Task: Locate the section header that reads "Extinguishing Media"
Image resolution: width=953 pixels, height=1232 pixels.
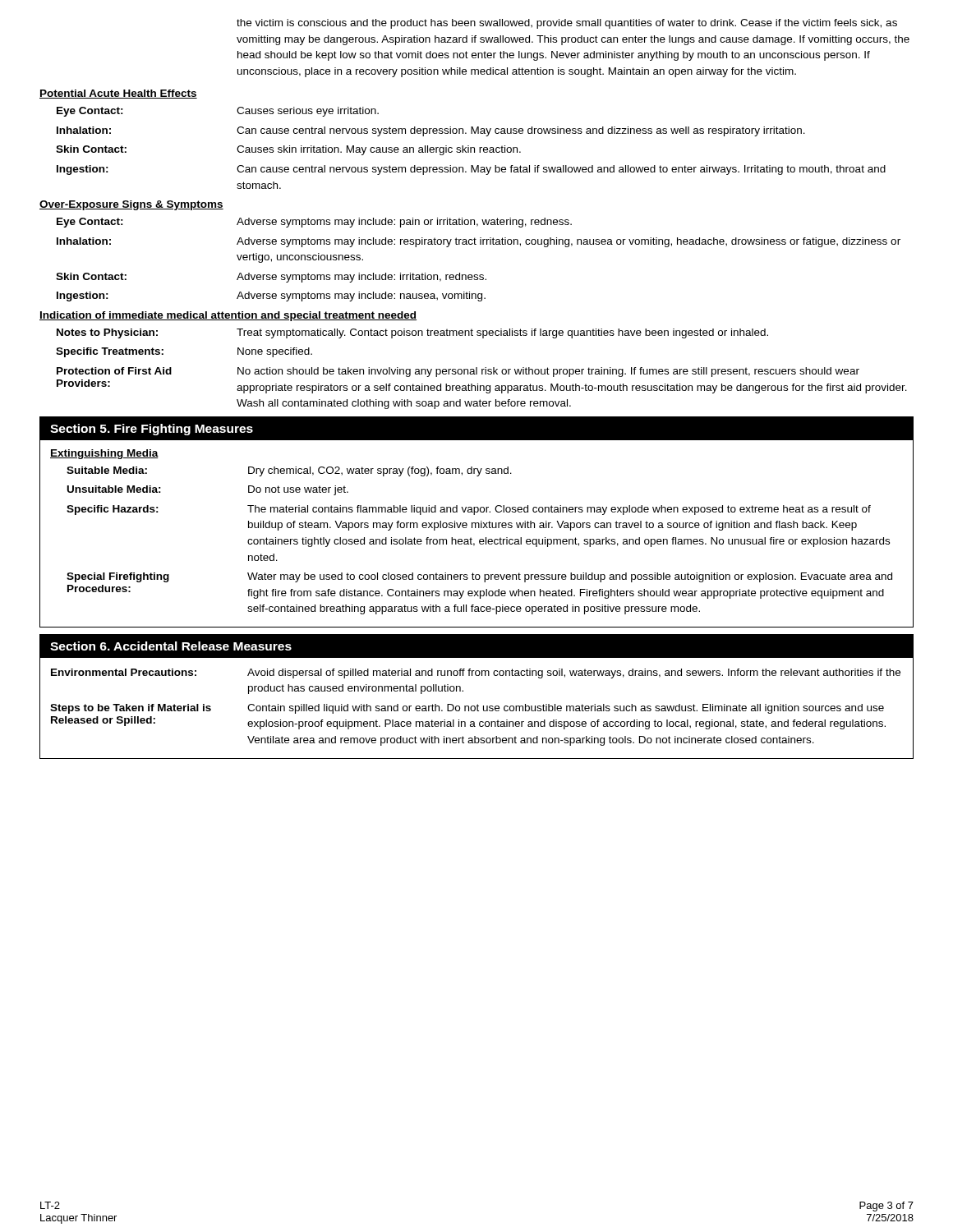Action: (x=104, y=453)
